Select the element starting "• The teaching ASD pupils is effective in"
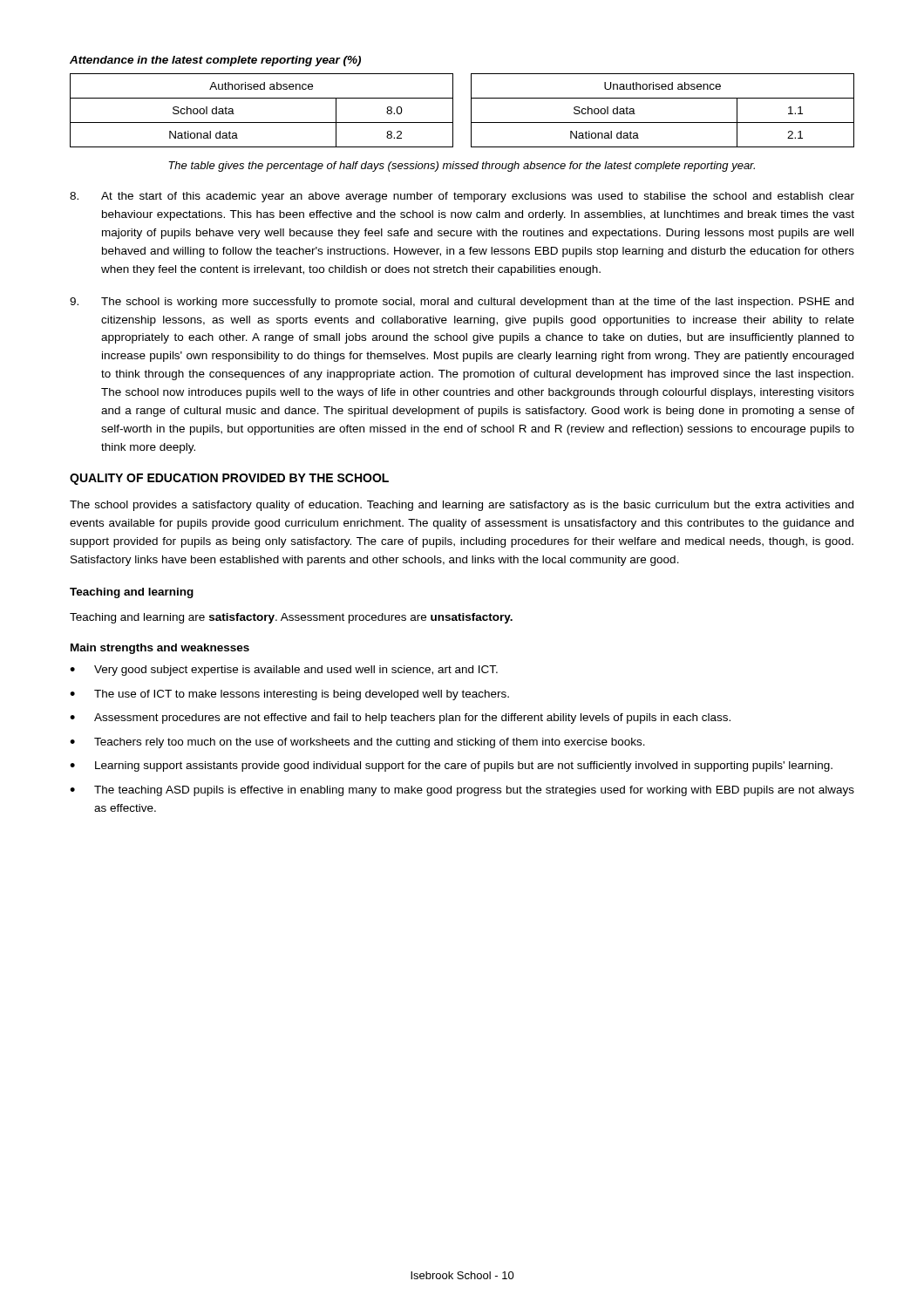The image size is (924, 1308). point(462,800)
